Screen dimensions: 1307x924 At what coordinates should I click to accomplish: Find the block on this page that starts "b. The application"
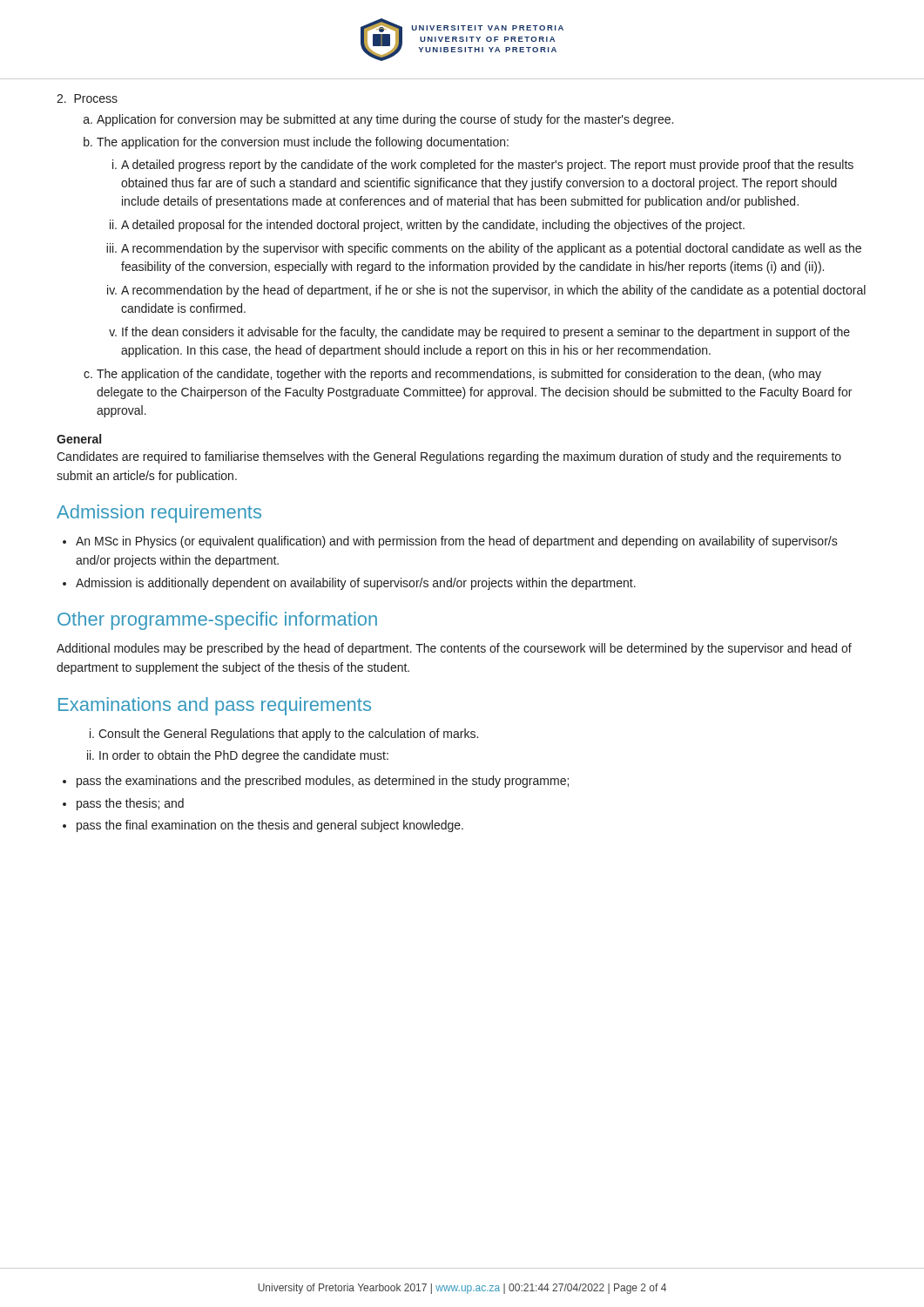tap(471, 142)
